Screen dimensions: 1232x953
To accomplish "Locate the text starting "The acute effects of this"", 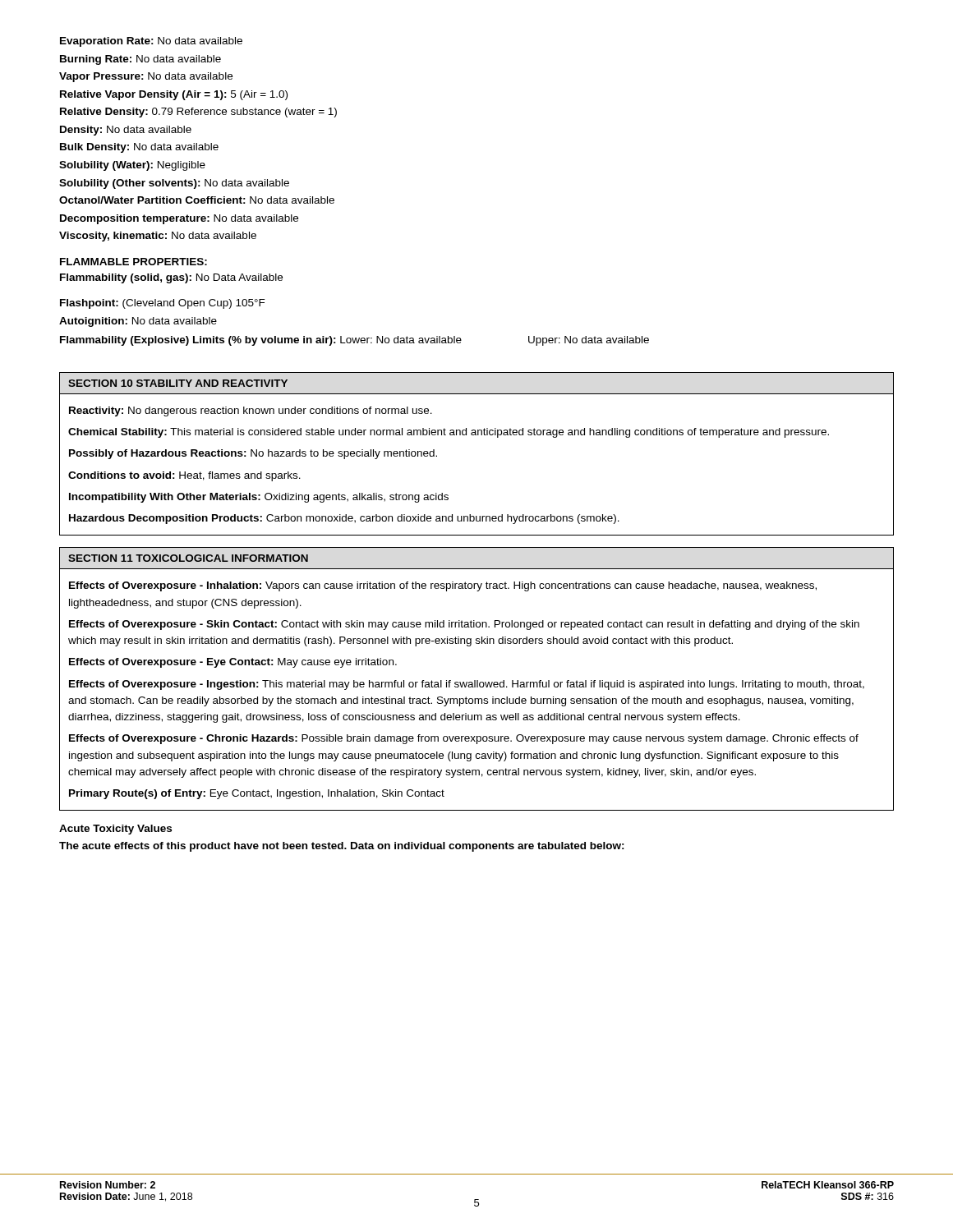I will tap(476, 846).
